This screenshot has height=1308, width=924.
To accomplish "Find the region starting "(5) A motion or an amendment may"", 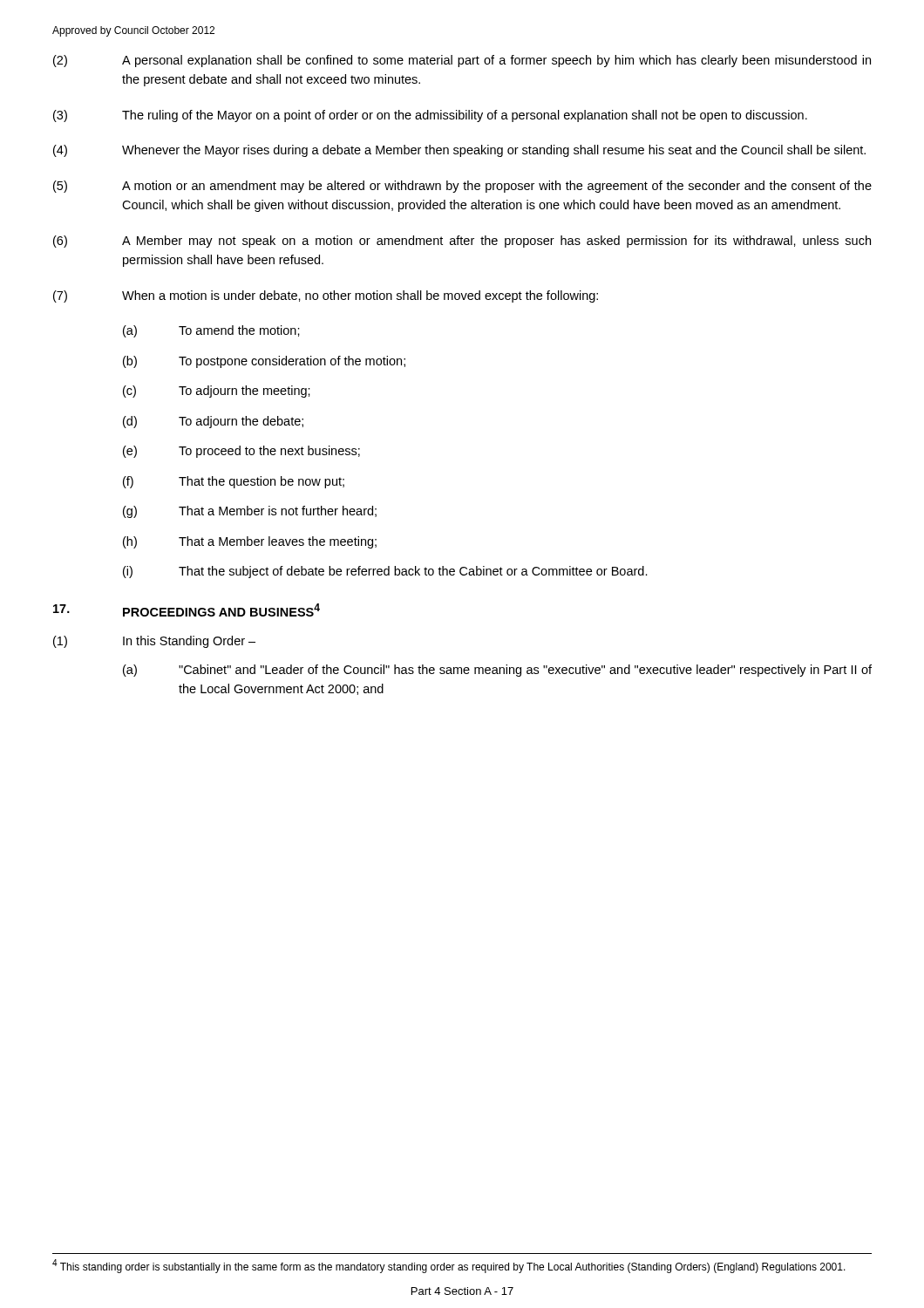I will click(462, 196).
